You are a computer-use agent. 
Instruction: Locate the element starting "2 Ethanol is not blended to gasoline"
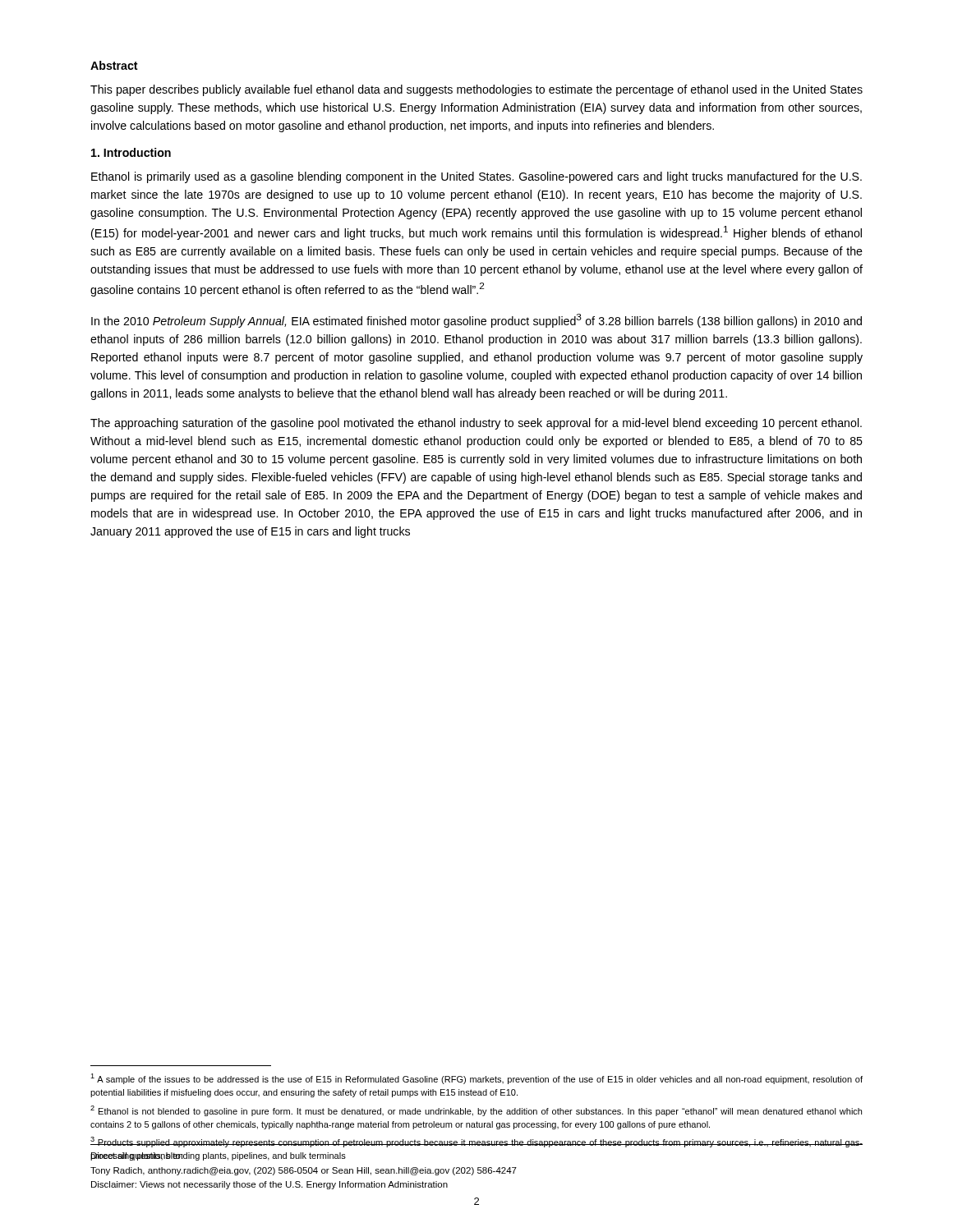tap(476, 1116)
